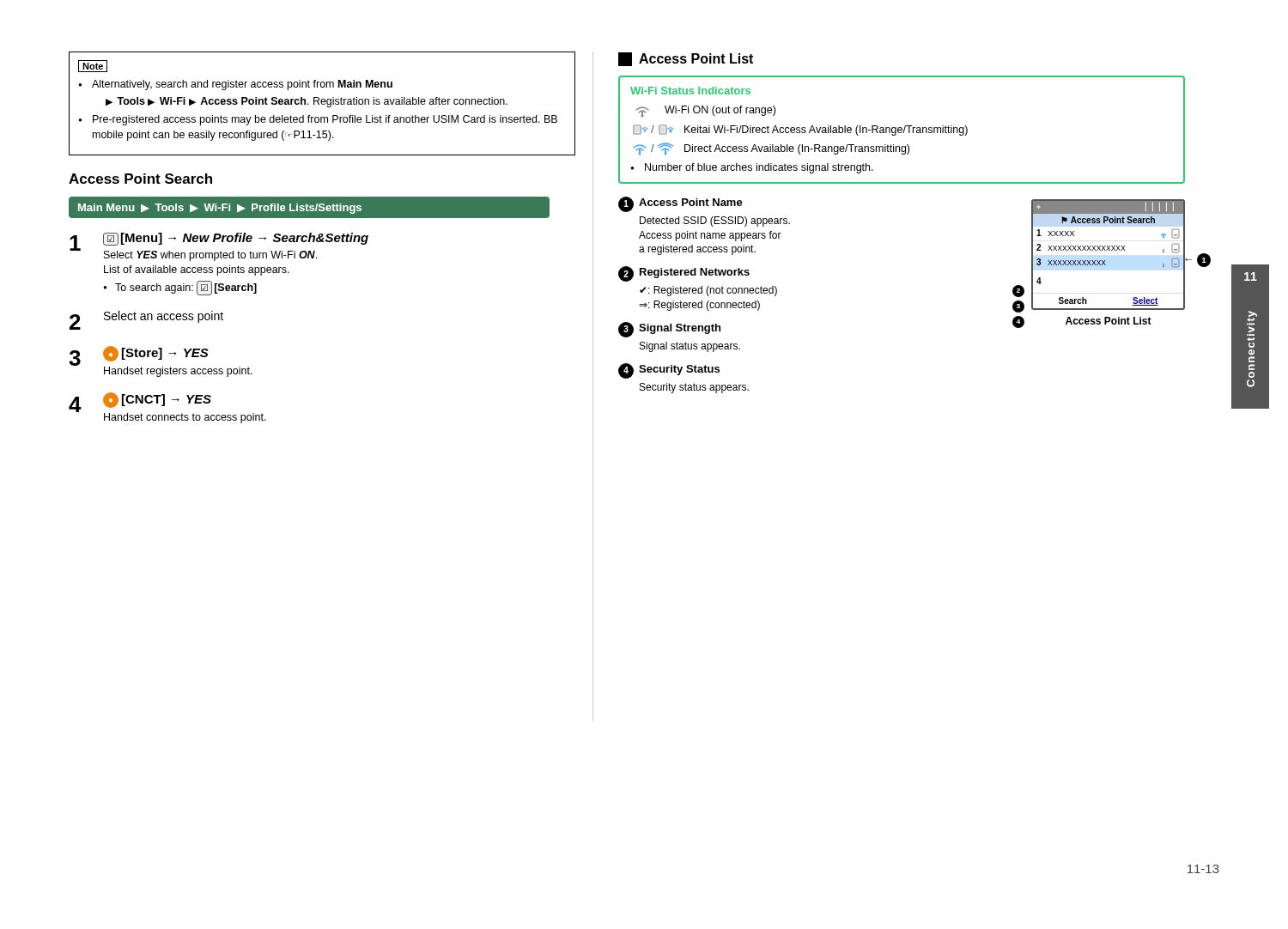The height and width of the screenshot is (929, 1288).
Task: Select the block starting "3 ●[Store] → YES Handset"
Action: [x=161, y=361]
